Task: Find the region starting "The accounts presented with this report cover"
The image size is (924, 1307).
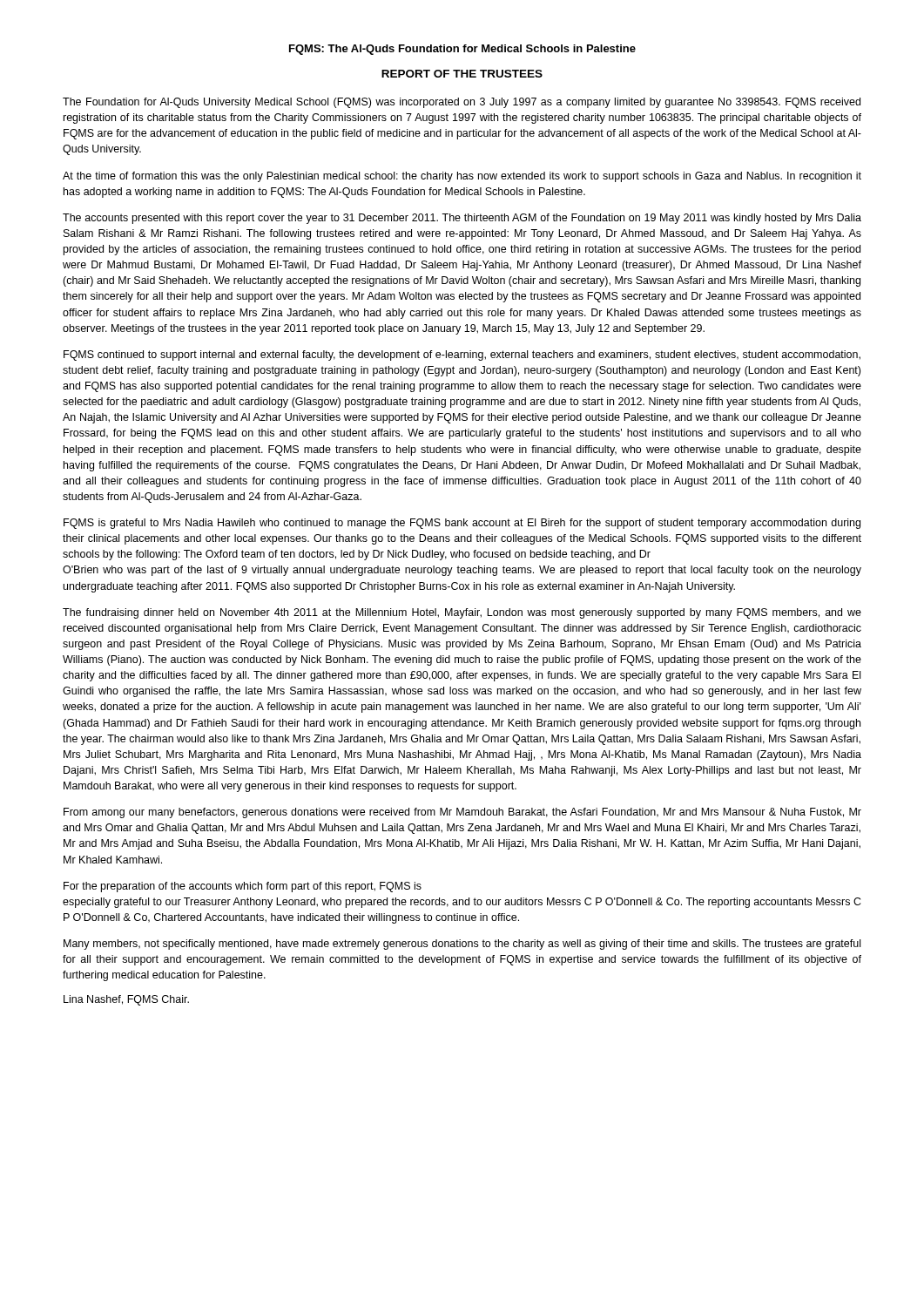Action: [462, 273]
